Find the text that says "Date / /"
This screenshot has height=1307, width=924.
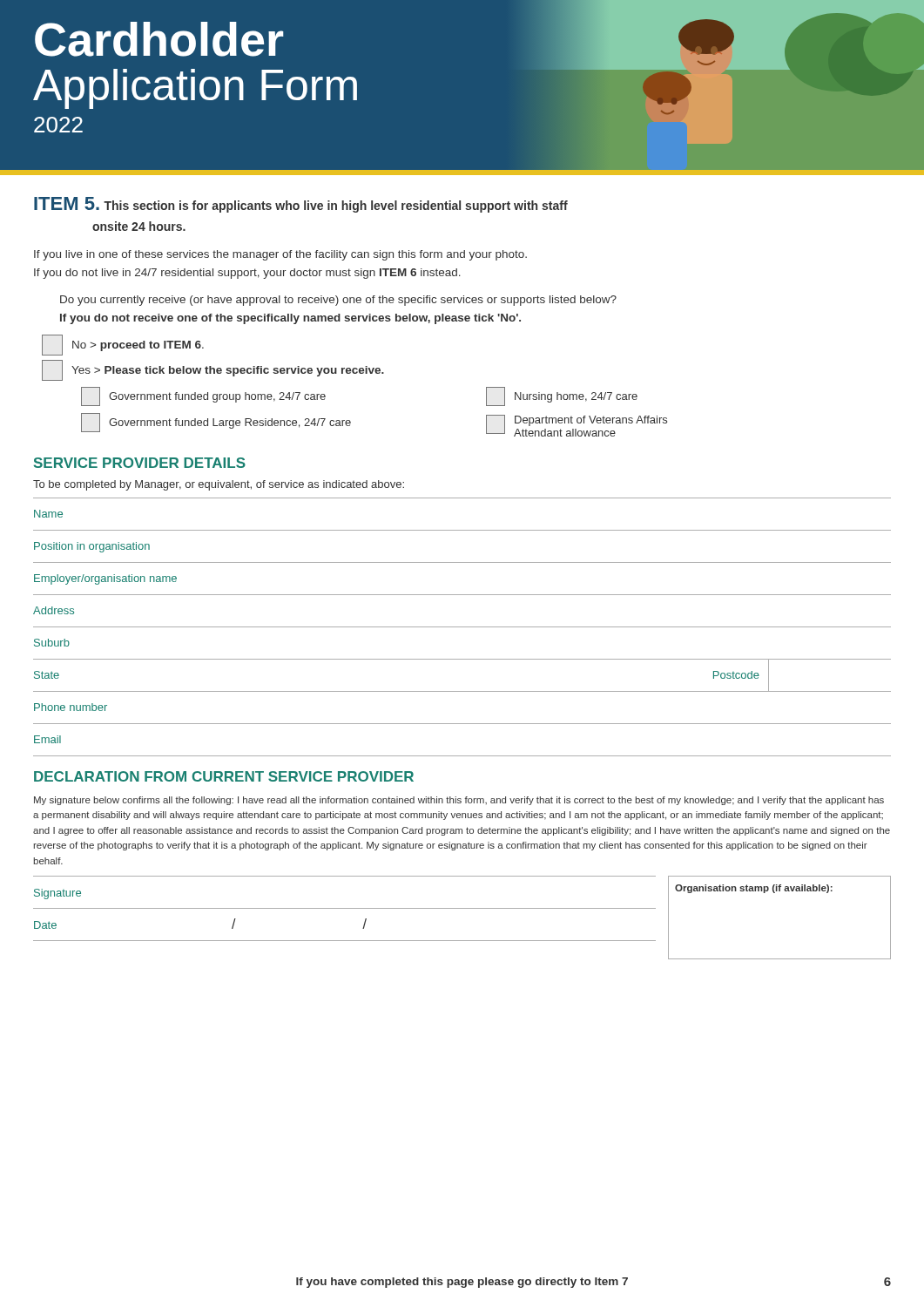pos(46,923)
